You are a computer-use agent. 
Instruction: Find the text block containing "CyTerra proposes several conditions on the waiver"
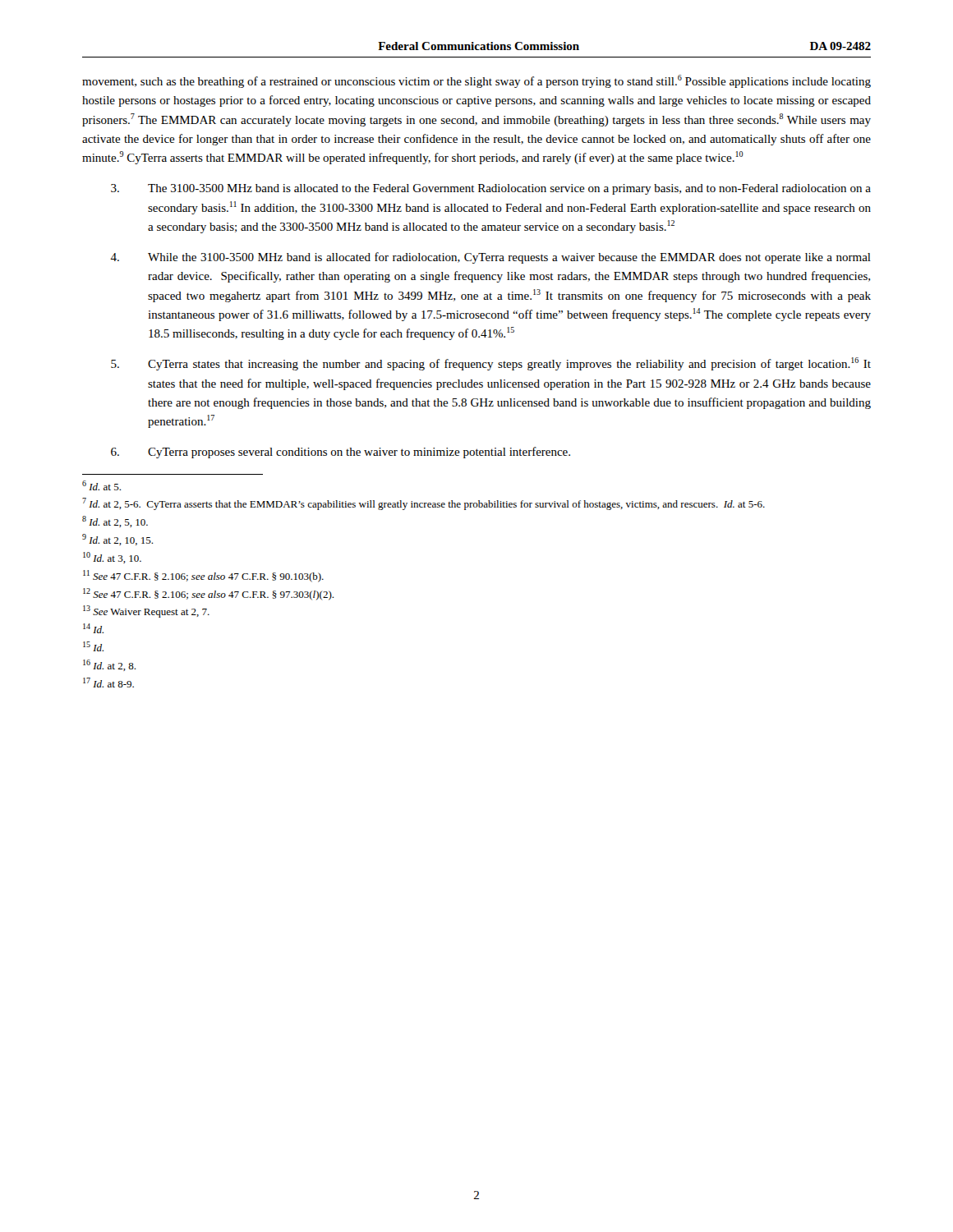click(476, 452)
